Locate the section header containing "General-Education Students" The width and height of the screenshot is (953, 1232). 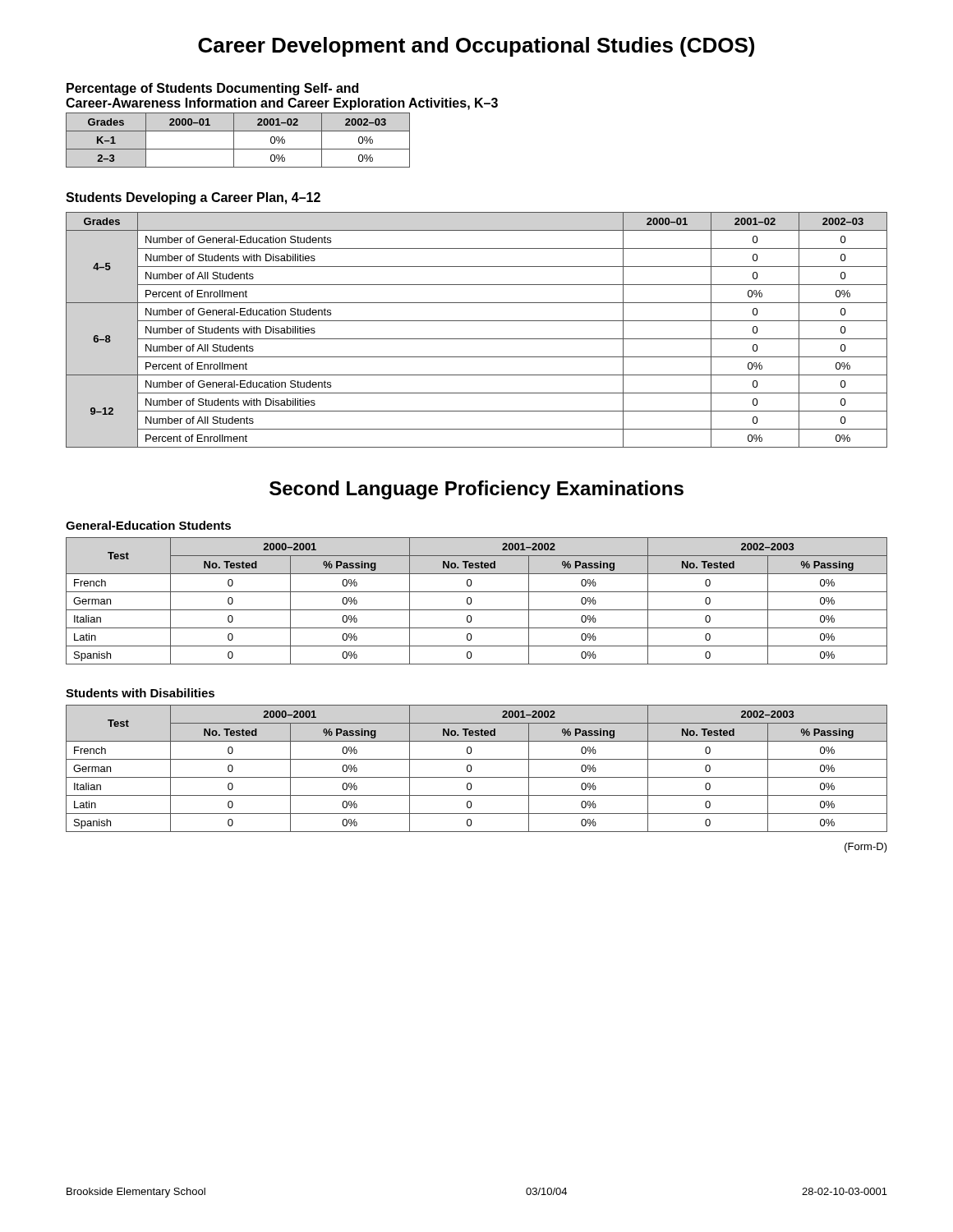[149, 525]
